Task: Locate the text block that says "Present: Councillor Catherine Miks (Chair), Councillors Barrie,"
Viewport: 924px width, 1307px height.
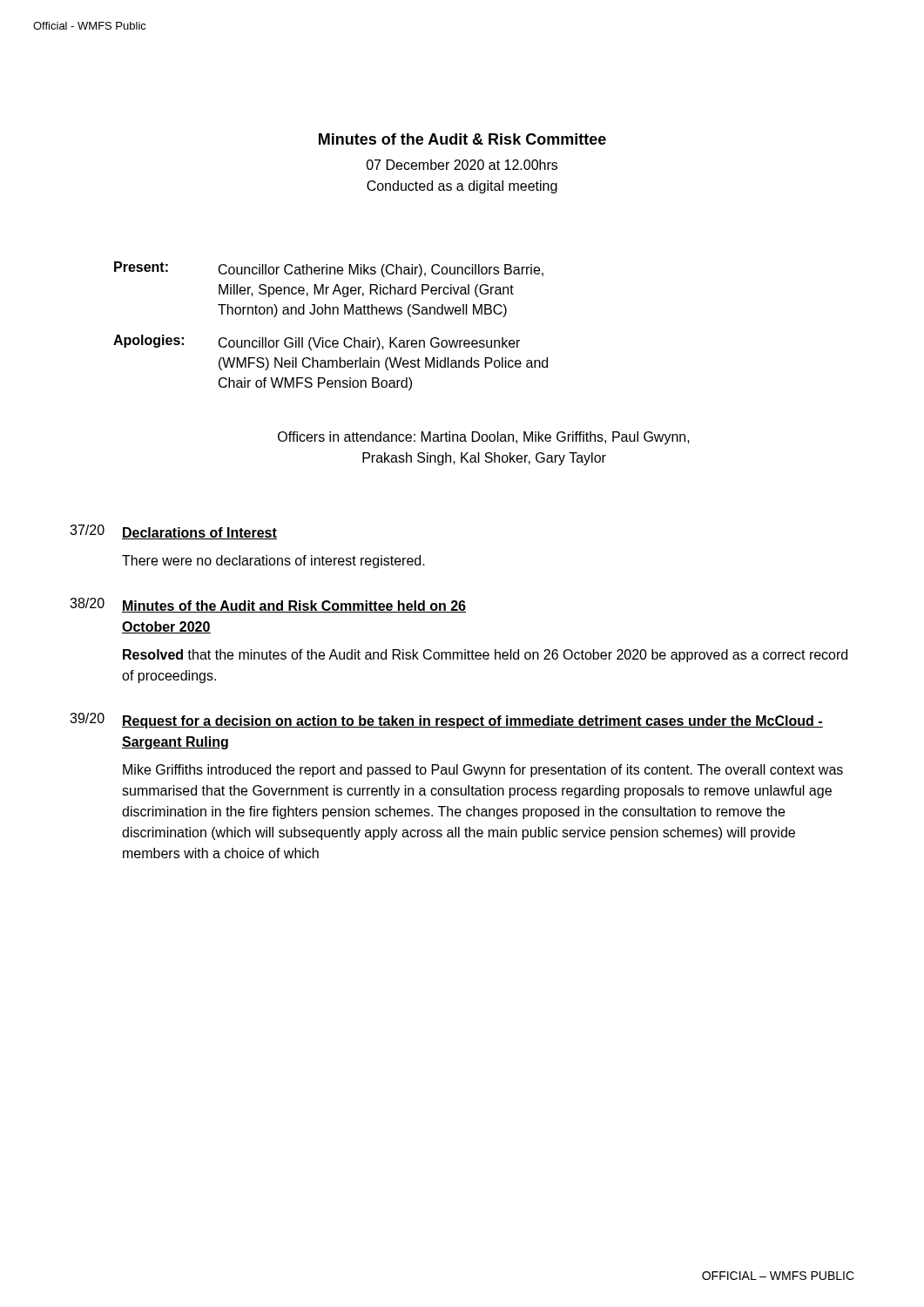Action: [x=329, y=290]
